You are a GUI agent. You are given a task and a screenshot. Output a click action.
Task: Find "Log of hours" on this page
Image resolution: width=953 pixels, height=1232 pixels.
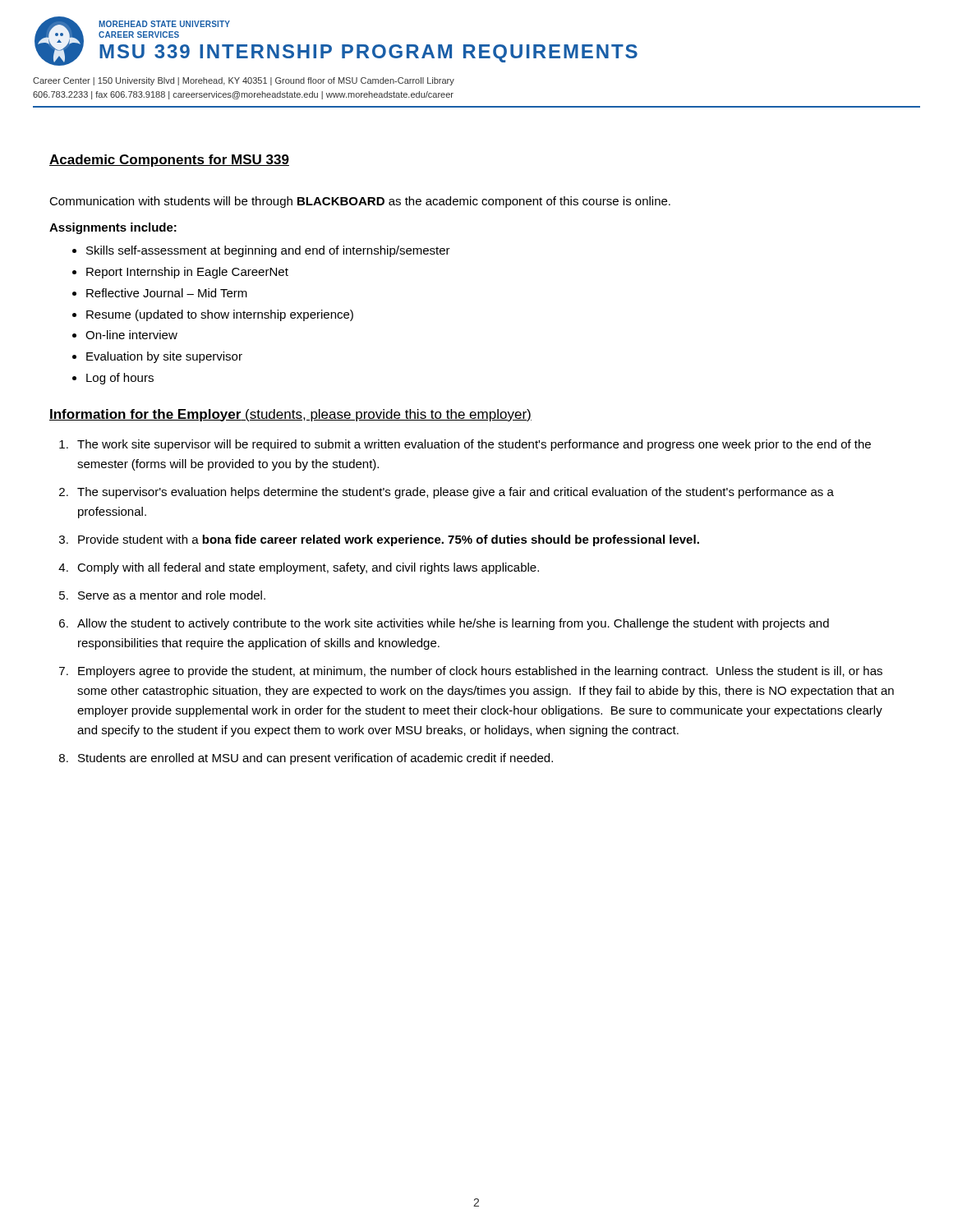coord(120,377)
